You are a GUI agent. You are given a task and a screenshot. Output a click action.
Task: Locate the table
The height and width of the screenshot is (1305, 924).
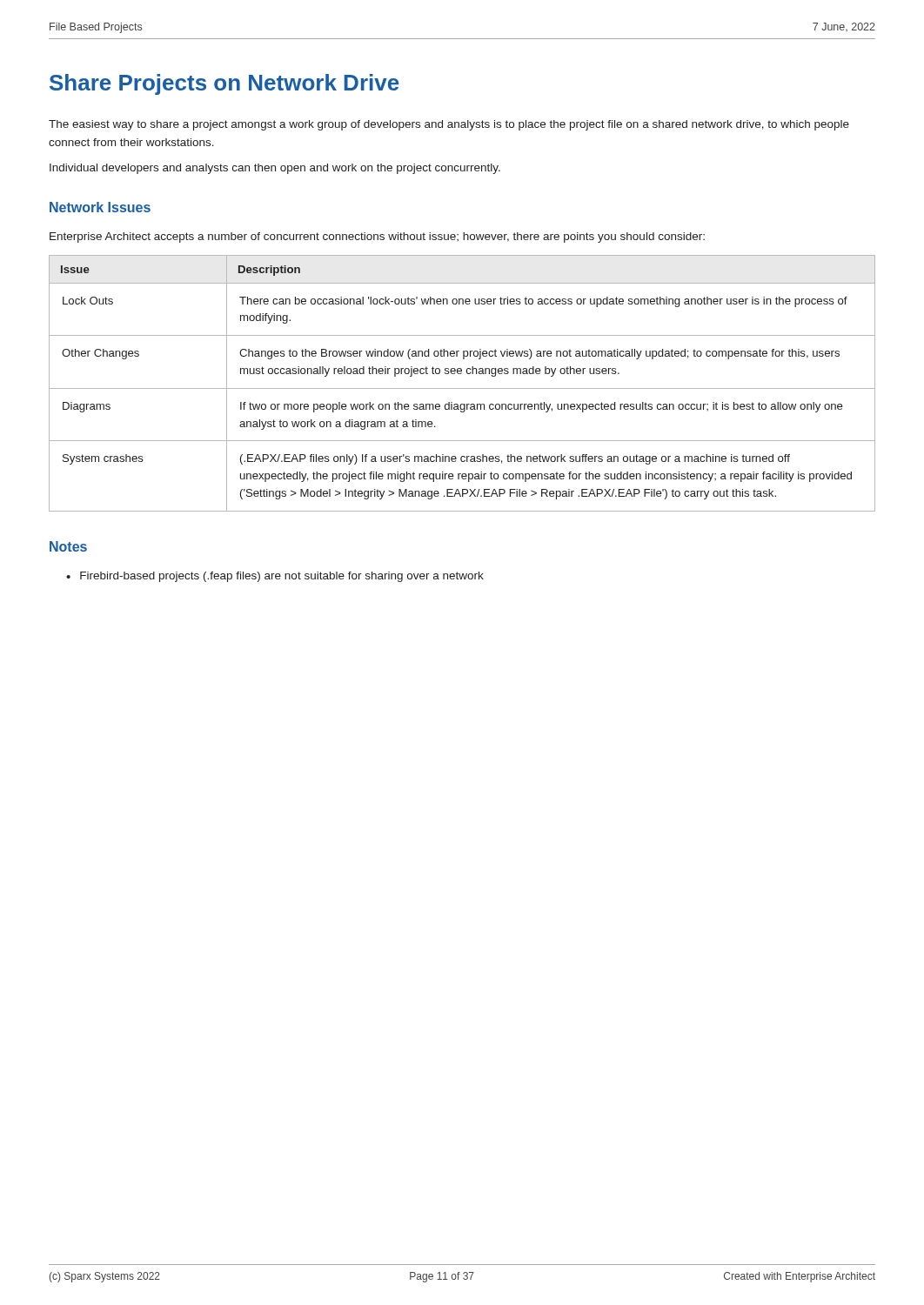click(462, 383)
